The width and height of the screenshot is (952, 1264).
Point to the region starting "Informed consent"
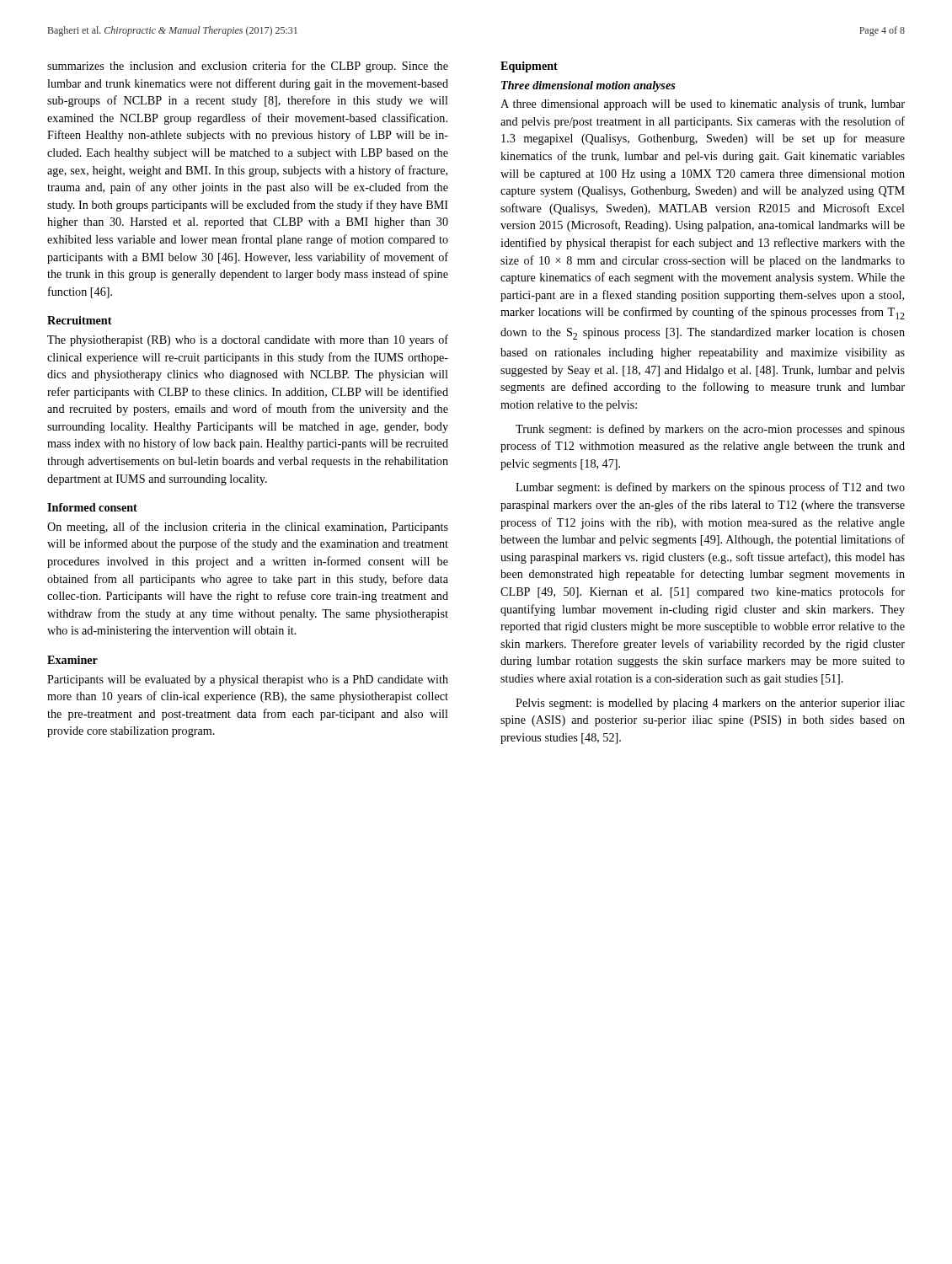[92, 507]
